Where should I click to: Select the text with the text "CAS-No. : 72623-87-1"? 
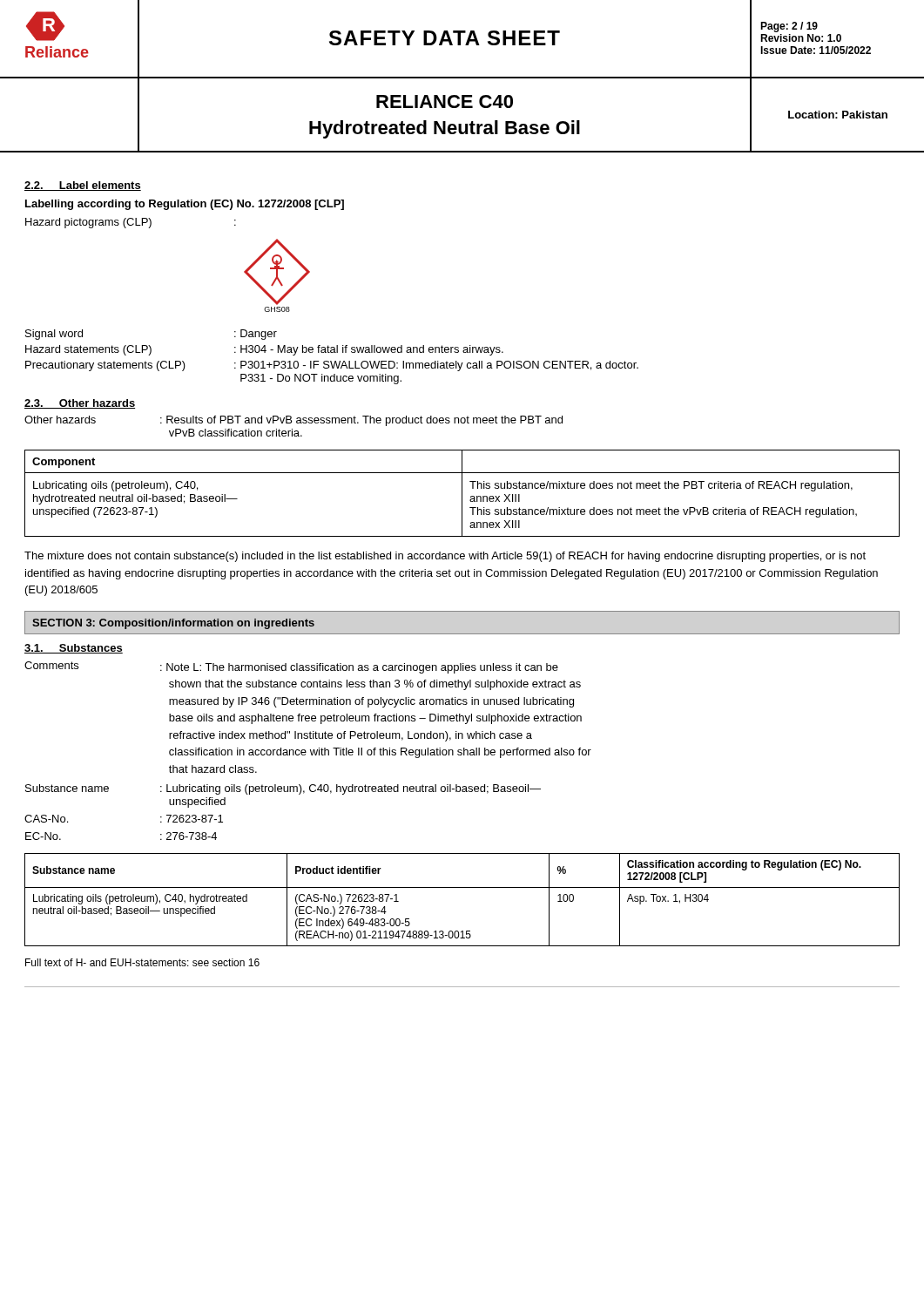click(x=44, y=819)
